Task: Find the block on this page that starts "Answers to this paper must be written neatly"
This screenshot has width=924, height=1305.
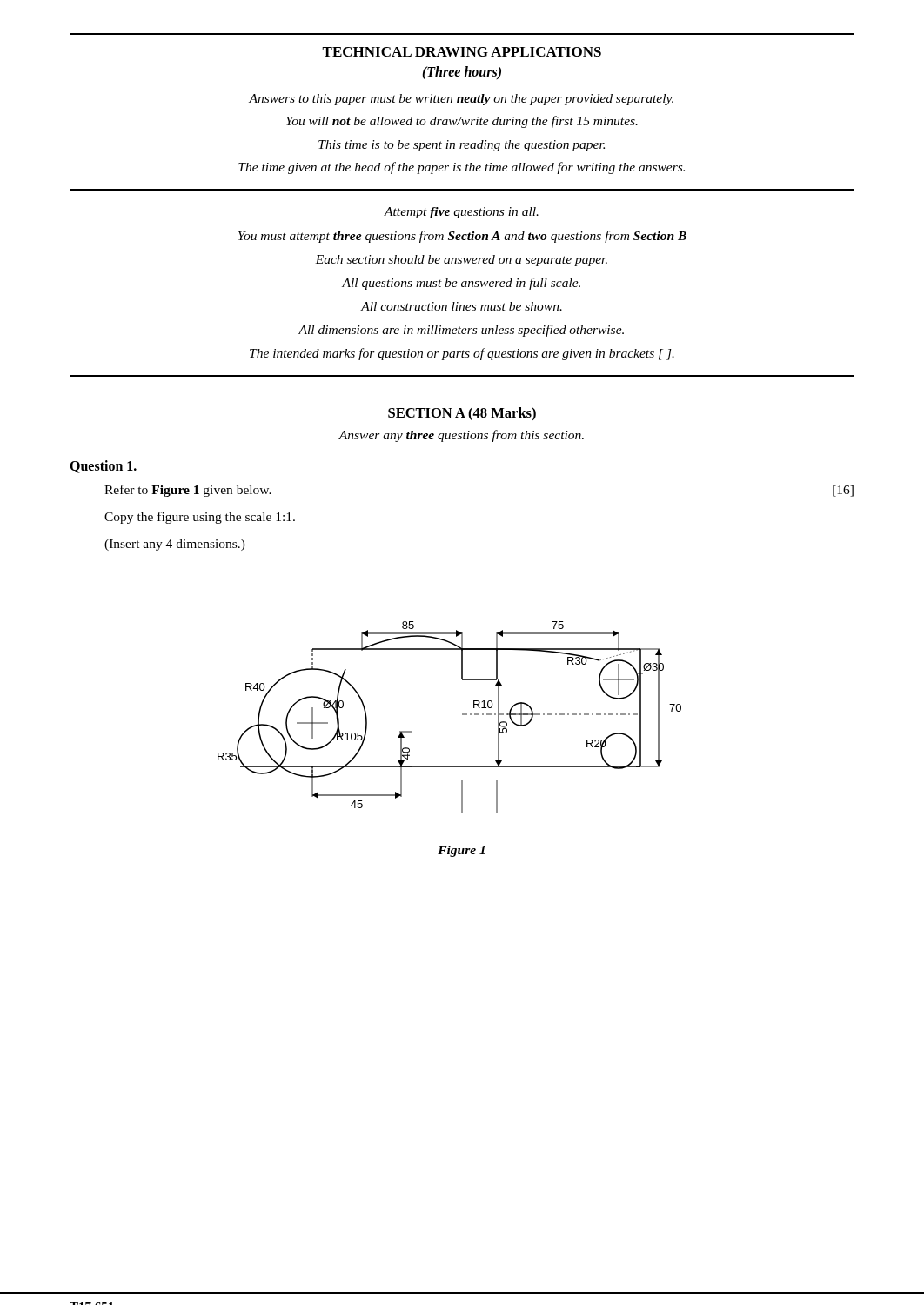Action: point(462,98)
